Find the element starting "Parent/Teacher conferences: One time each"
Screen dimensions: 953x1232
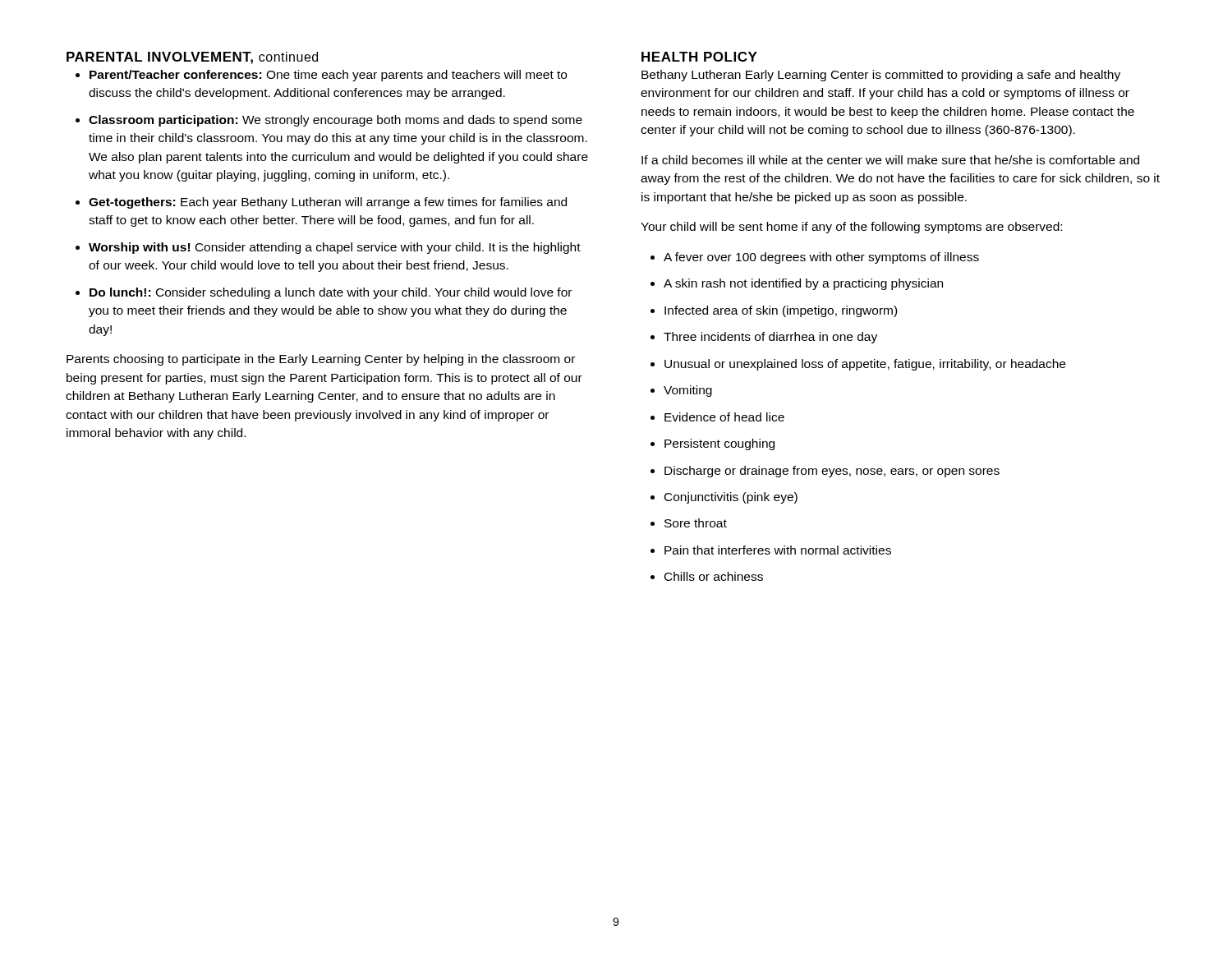328,84
